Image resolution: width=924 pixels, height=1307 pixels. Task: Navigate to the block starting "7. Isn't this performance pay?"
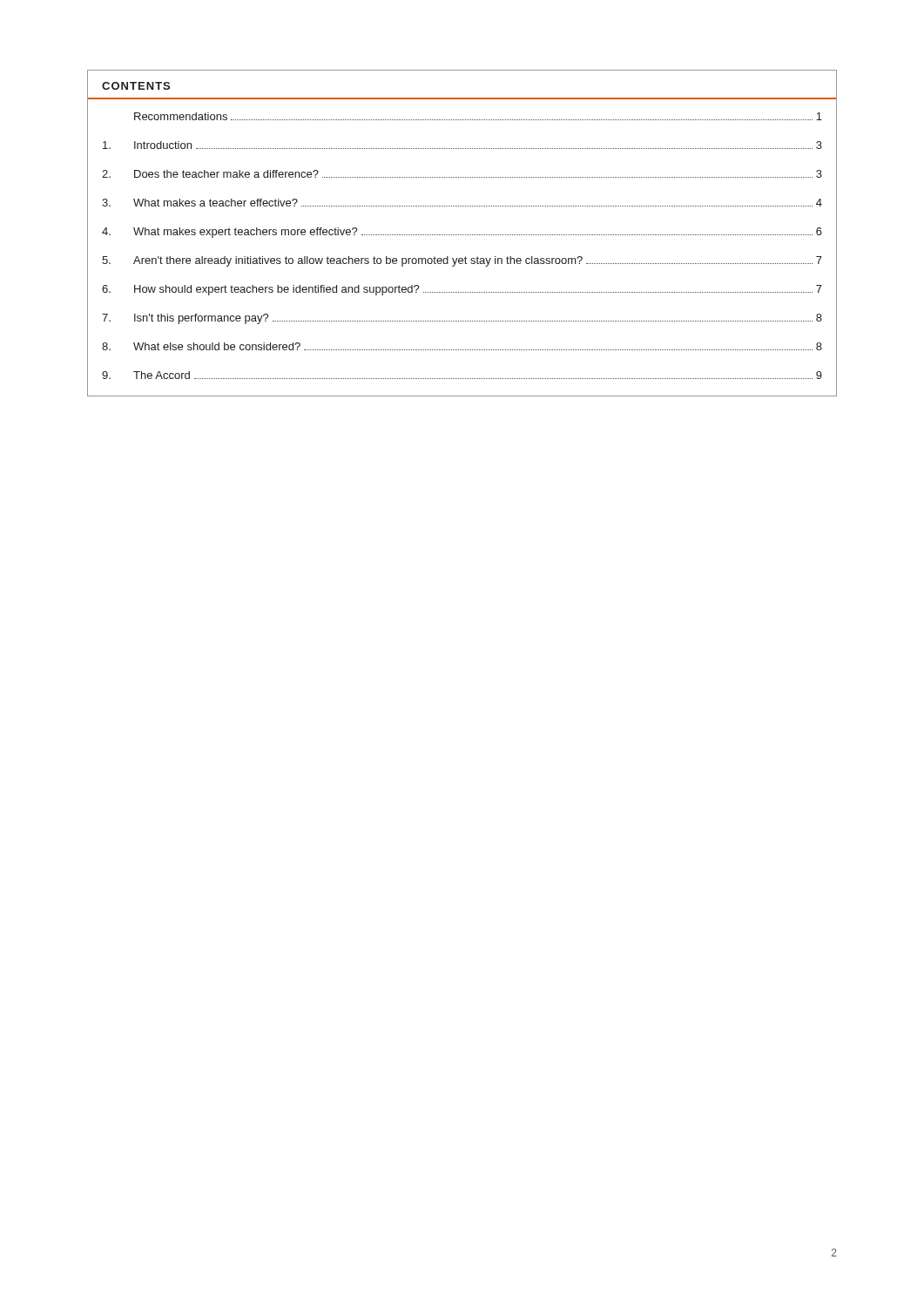[x=462, y=318]
